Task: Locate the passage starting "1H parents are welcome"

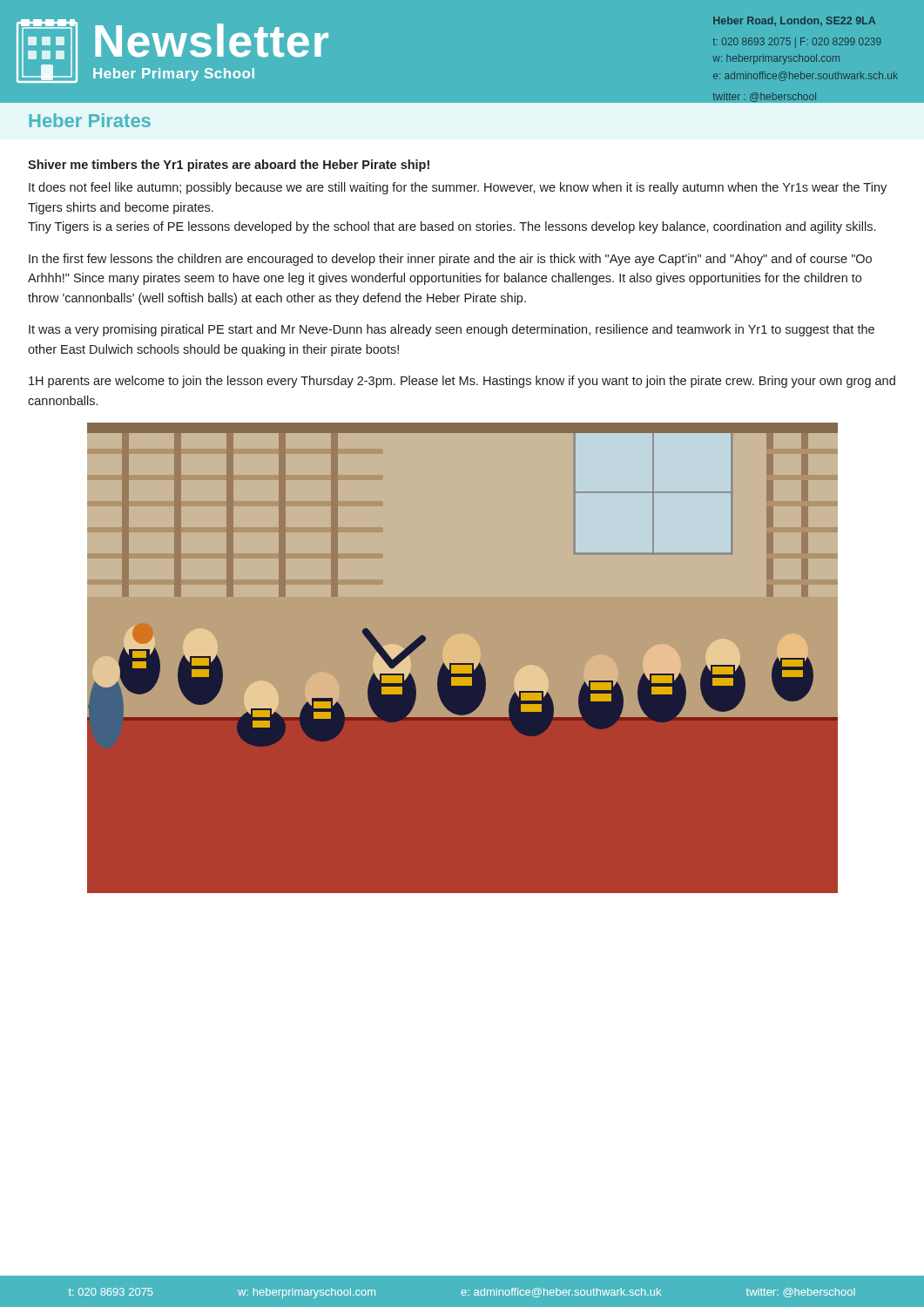Action: [x=462, y=391]
